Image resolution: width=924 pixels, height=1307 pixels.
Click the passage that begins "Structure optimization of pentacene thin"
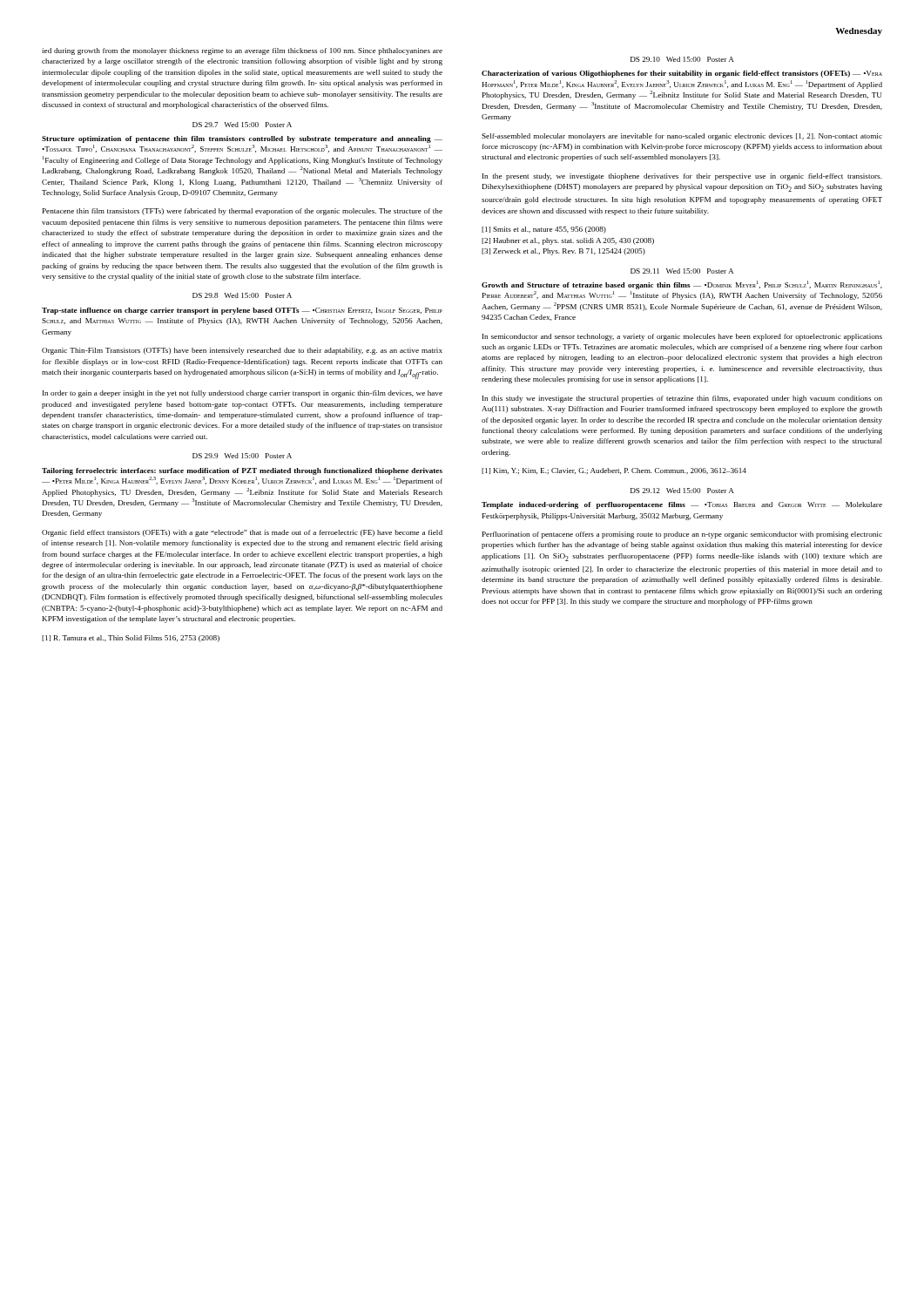[242, 166]
